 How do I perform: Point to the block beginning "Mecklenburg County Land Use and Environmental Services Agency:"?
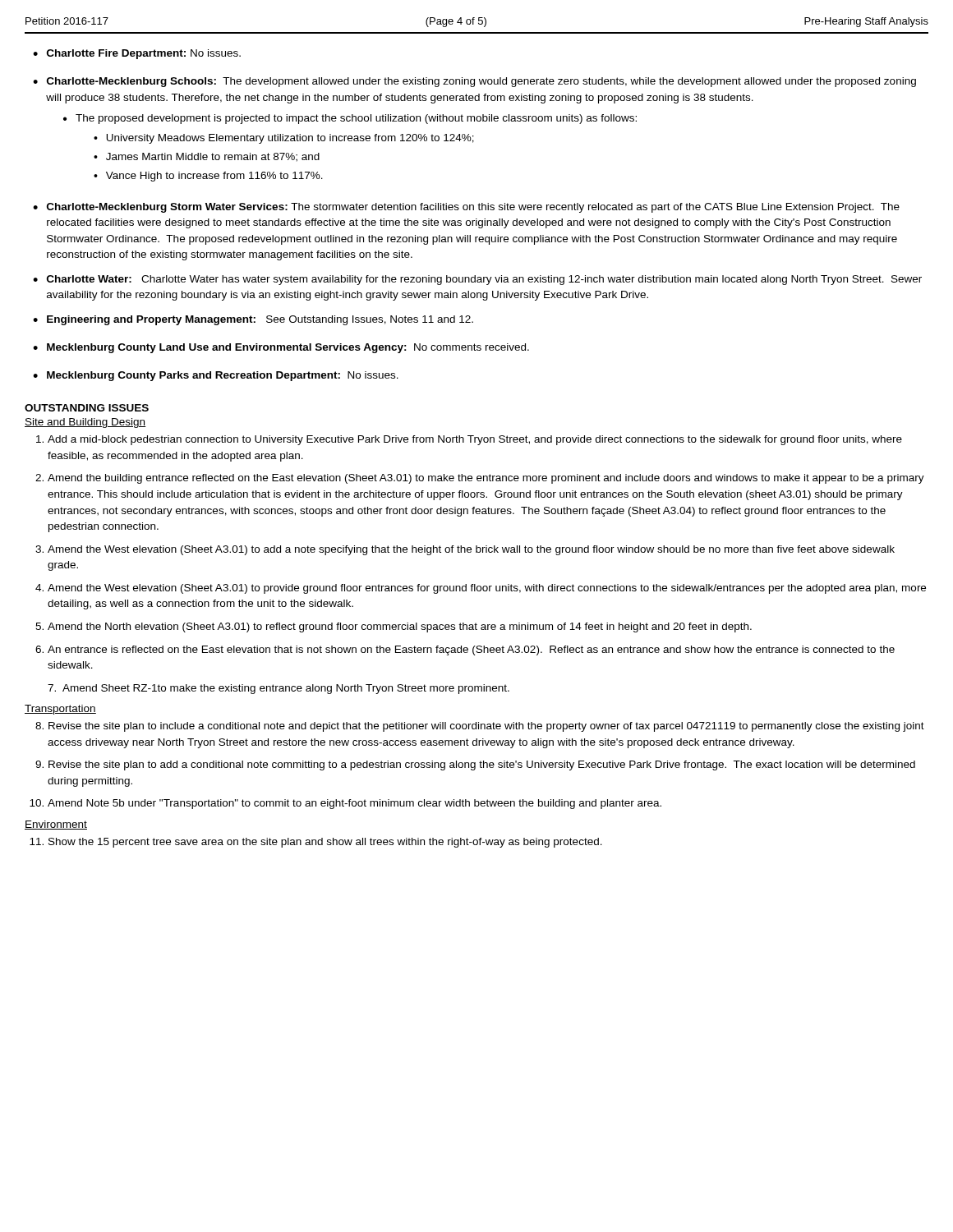coord(487,347)
